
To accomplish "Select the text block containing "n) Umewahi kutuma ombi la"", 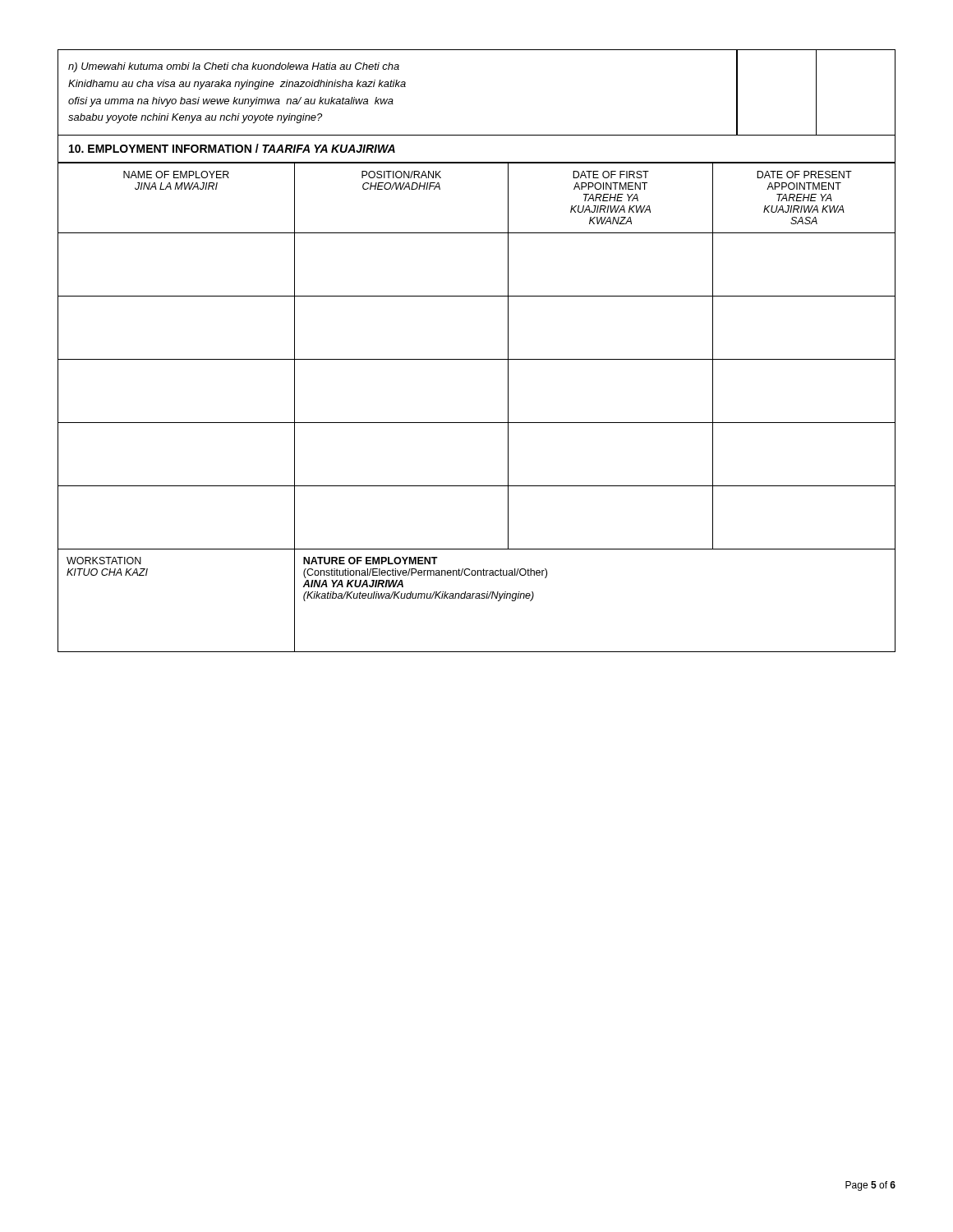I will (x=476, y=93).
